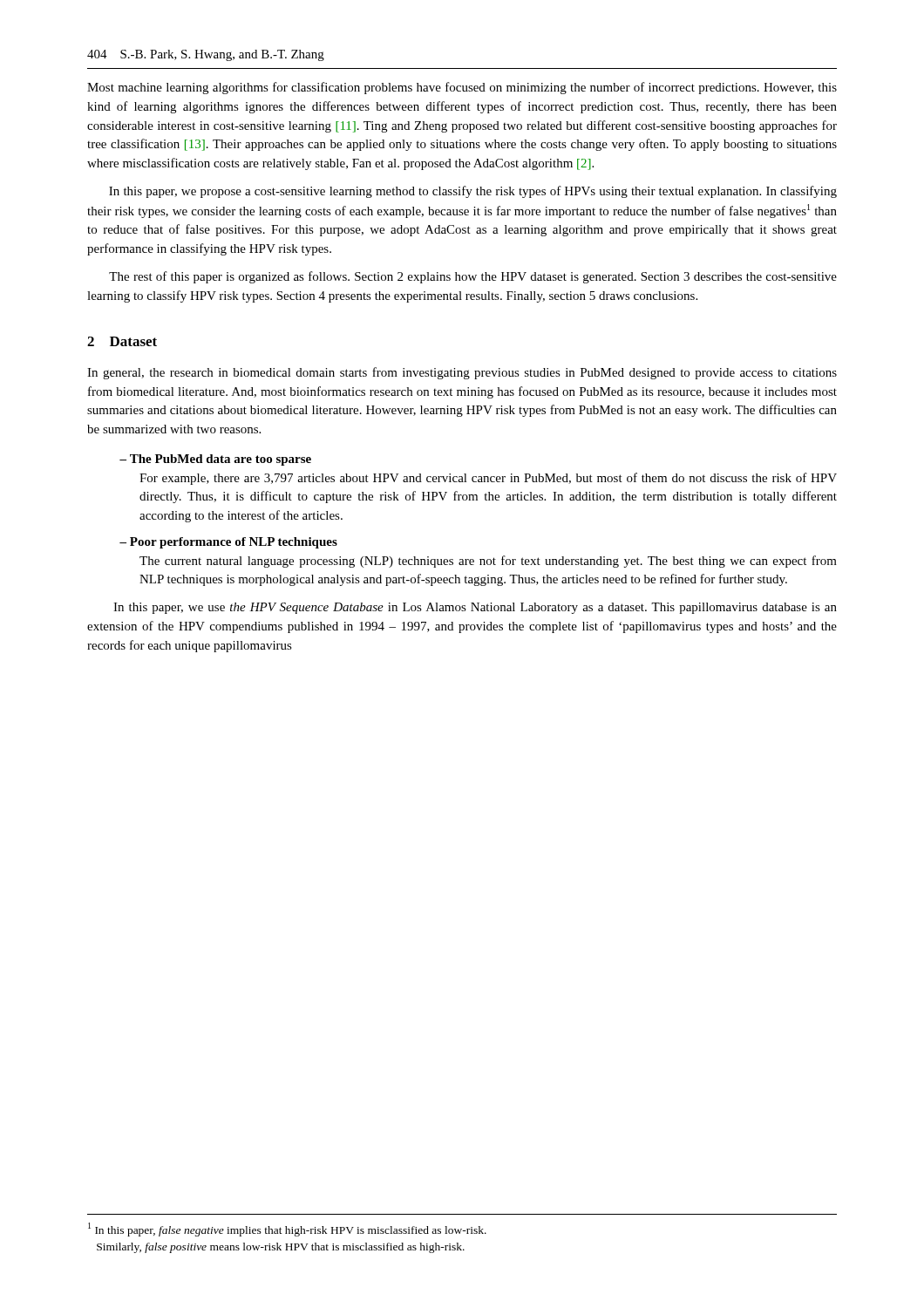Find the text block starting "– Poor performance of NLP techniques The current"
924x1308 pixels.
[478, 561]
